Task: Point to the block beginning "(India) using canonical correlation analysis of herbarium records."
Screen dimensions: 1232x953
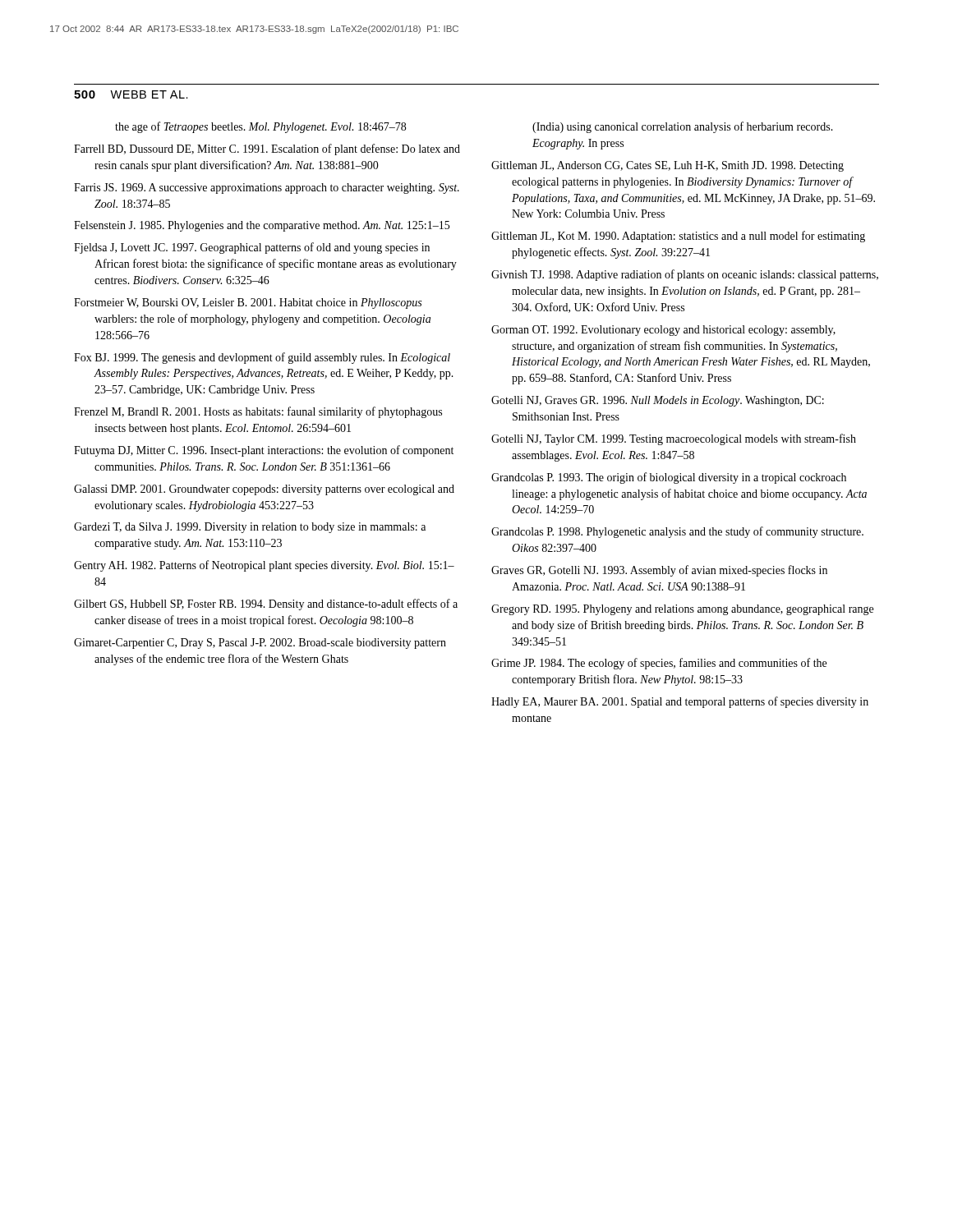Action: (683, 135)
